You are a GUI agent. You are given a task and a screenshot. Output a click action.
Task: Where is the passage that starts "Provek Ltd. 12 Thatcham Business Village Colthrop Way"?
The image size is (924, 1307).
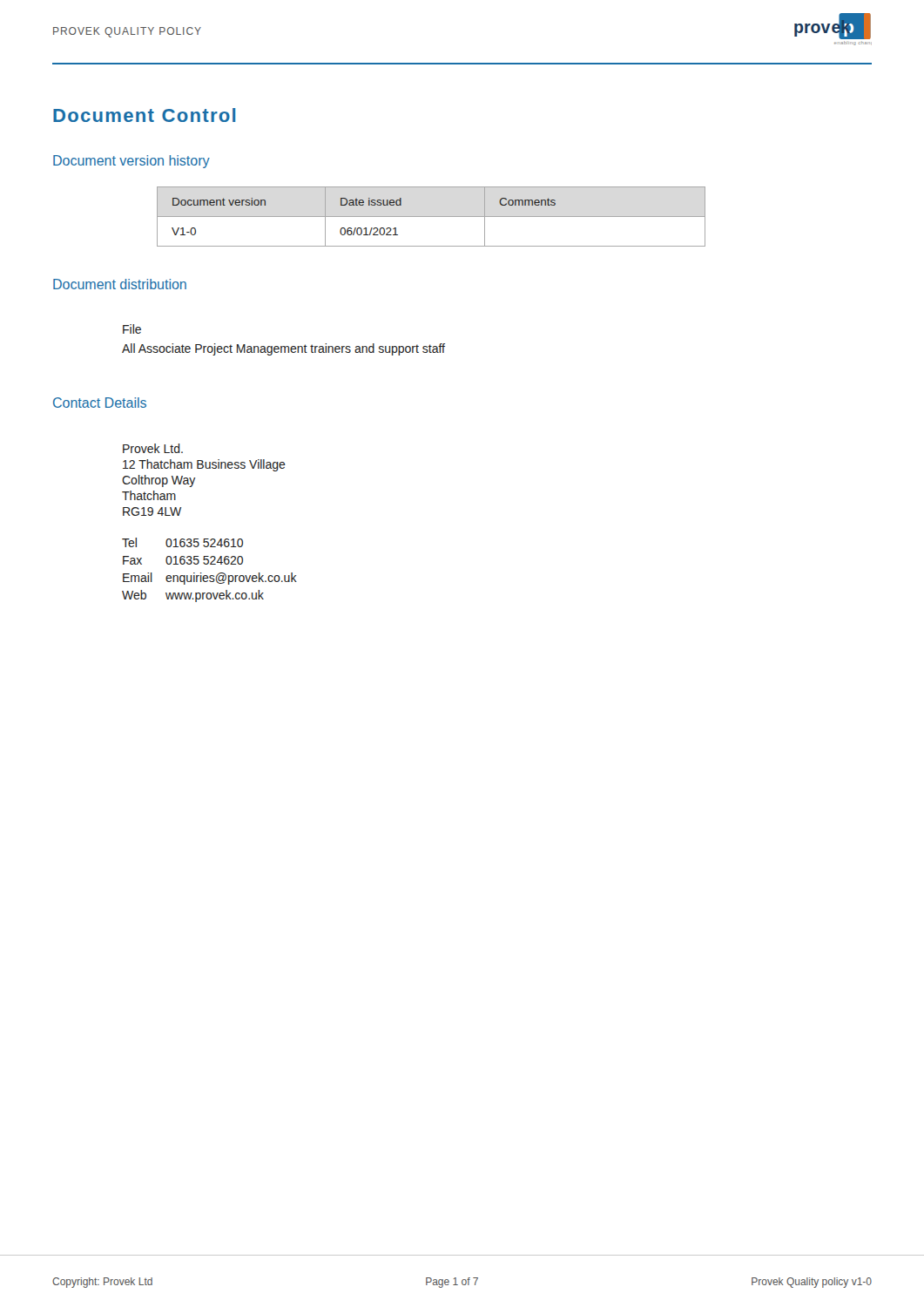(x=153, y=448)
